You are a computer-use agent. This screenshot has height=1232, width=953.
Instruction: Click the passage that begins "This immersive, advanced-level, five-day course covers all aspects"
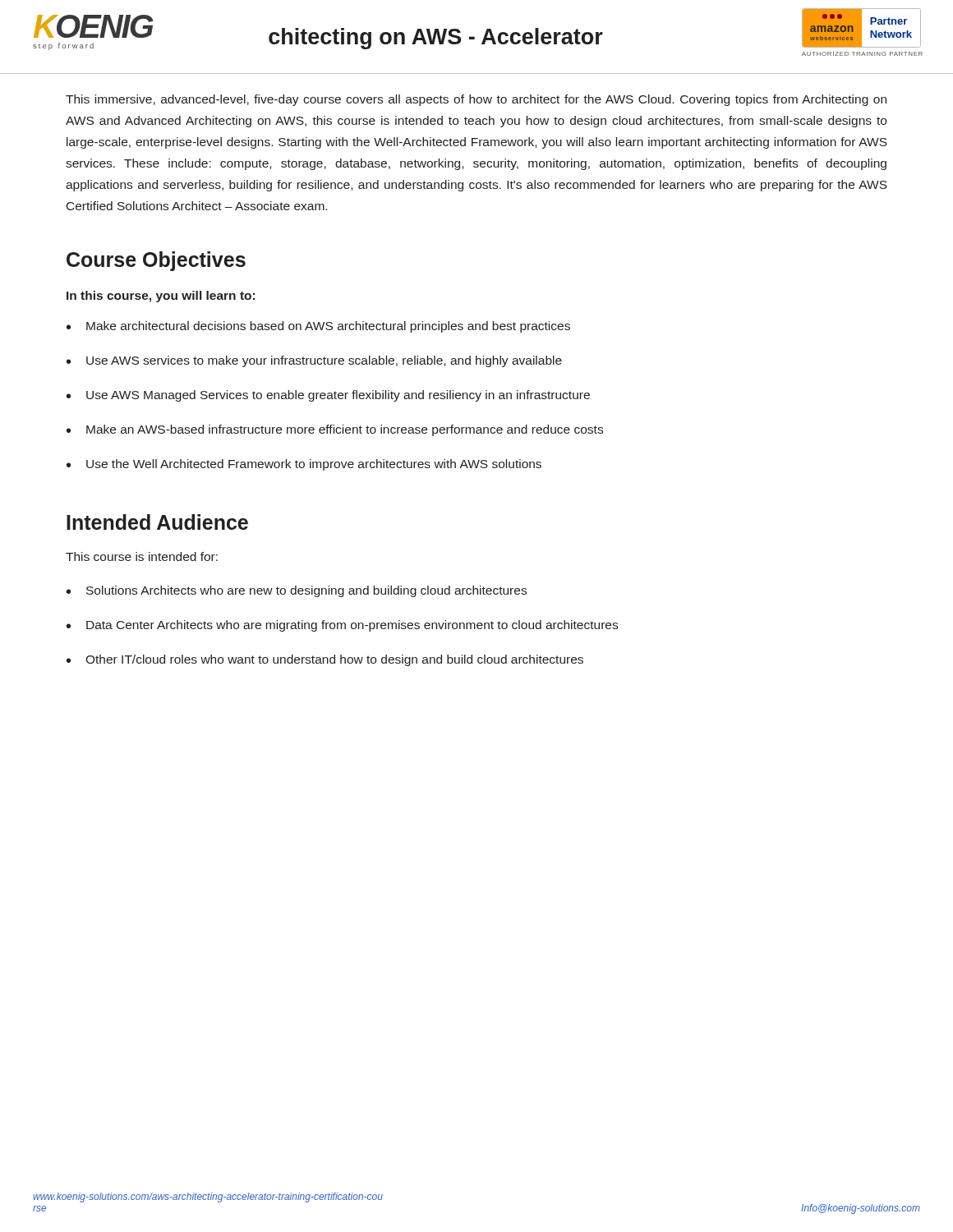476,152
